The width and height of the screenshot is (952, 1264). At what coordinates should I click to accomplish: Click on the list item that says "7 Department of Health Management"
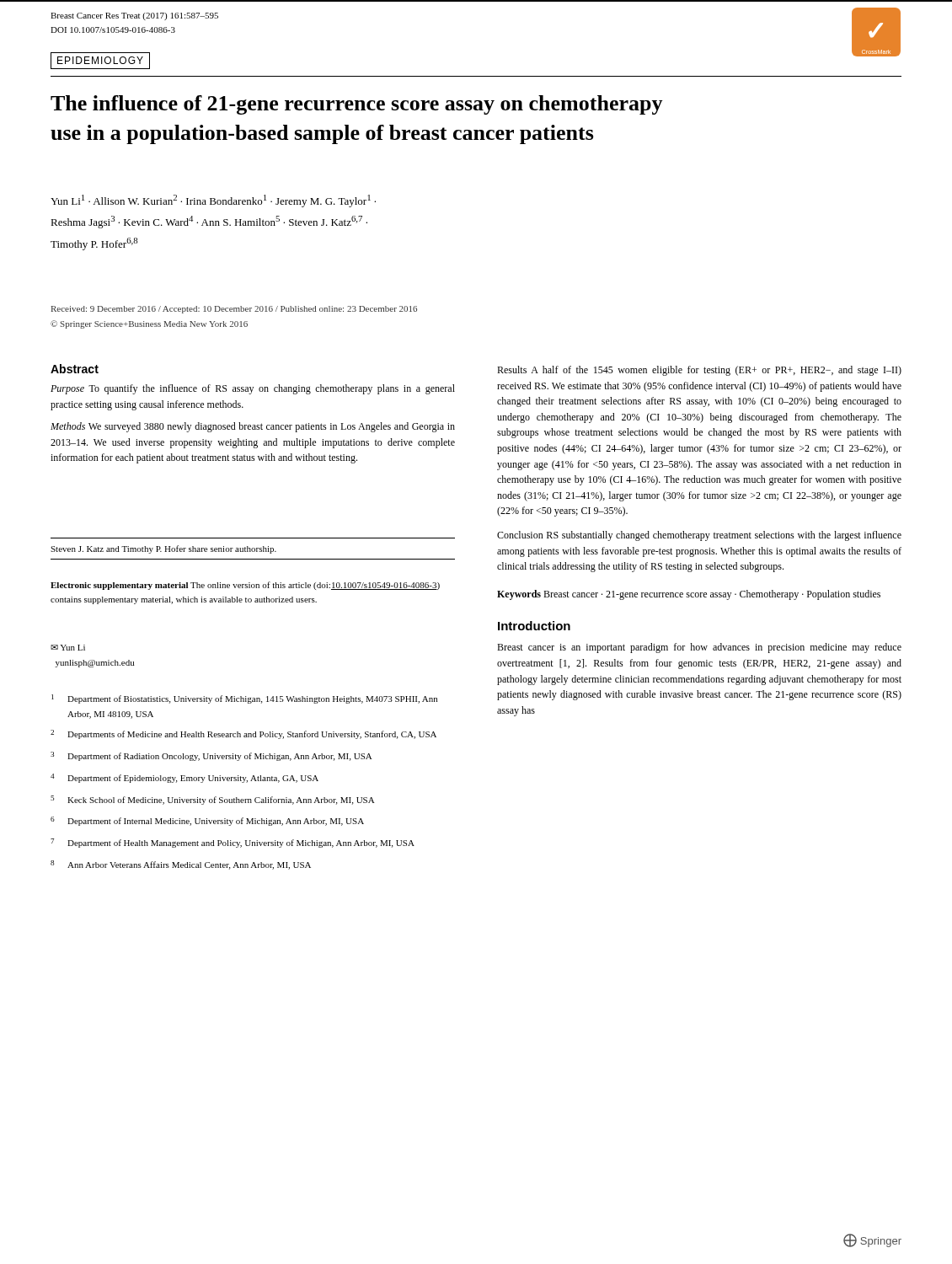pos(232,844)
